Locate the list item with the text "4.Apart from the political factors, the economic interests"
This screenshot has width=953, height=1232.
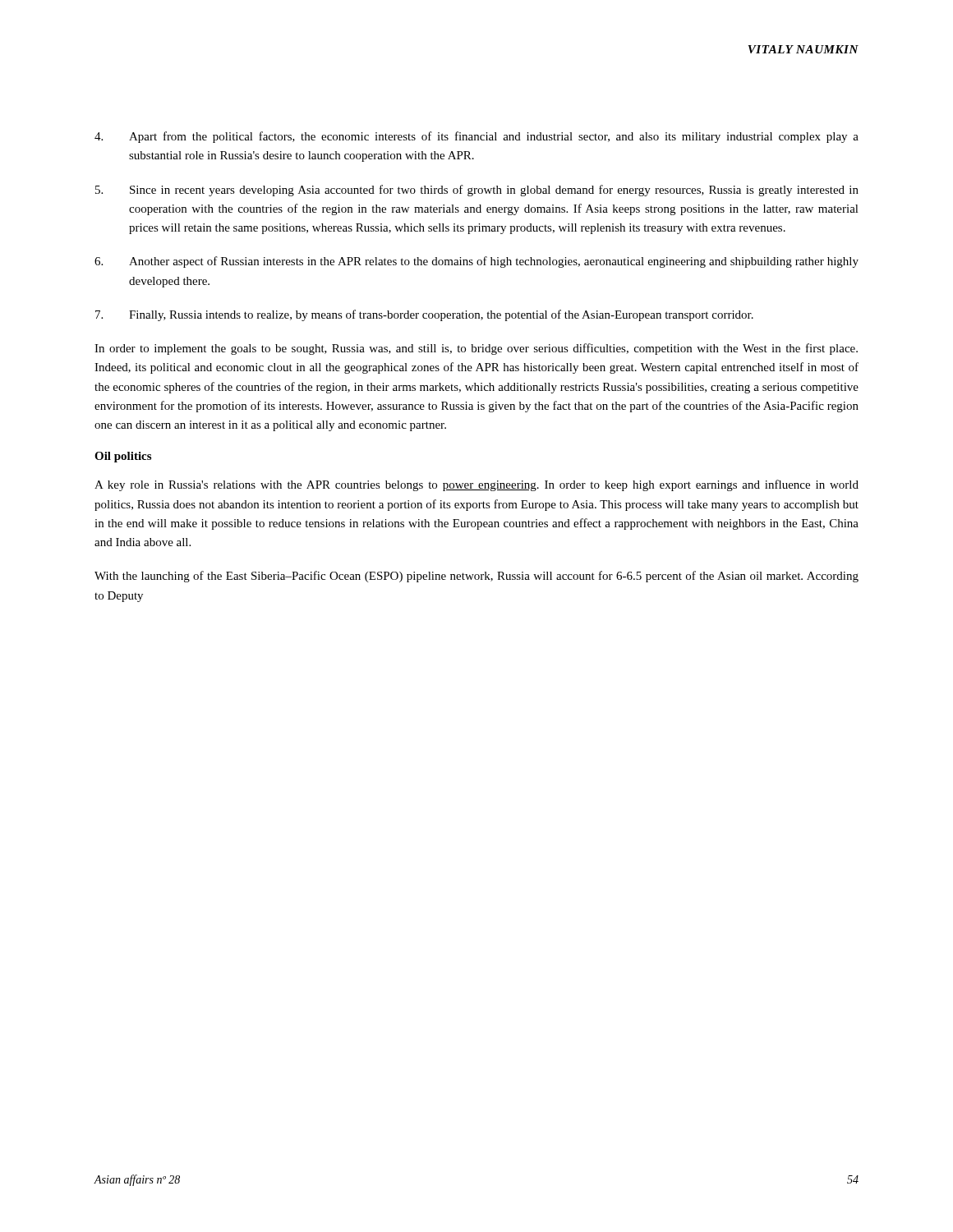476,146
